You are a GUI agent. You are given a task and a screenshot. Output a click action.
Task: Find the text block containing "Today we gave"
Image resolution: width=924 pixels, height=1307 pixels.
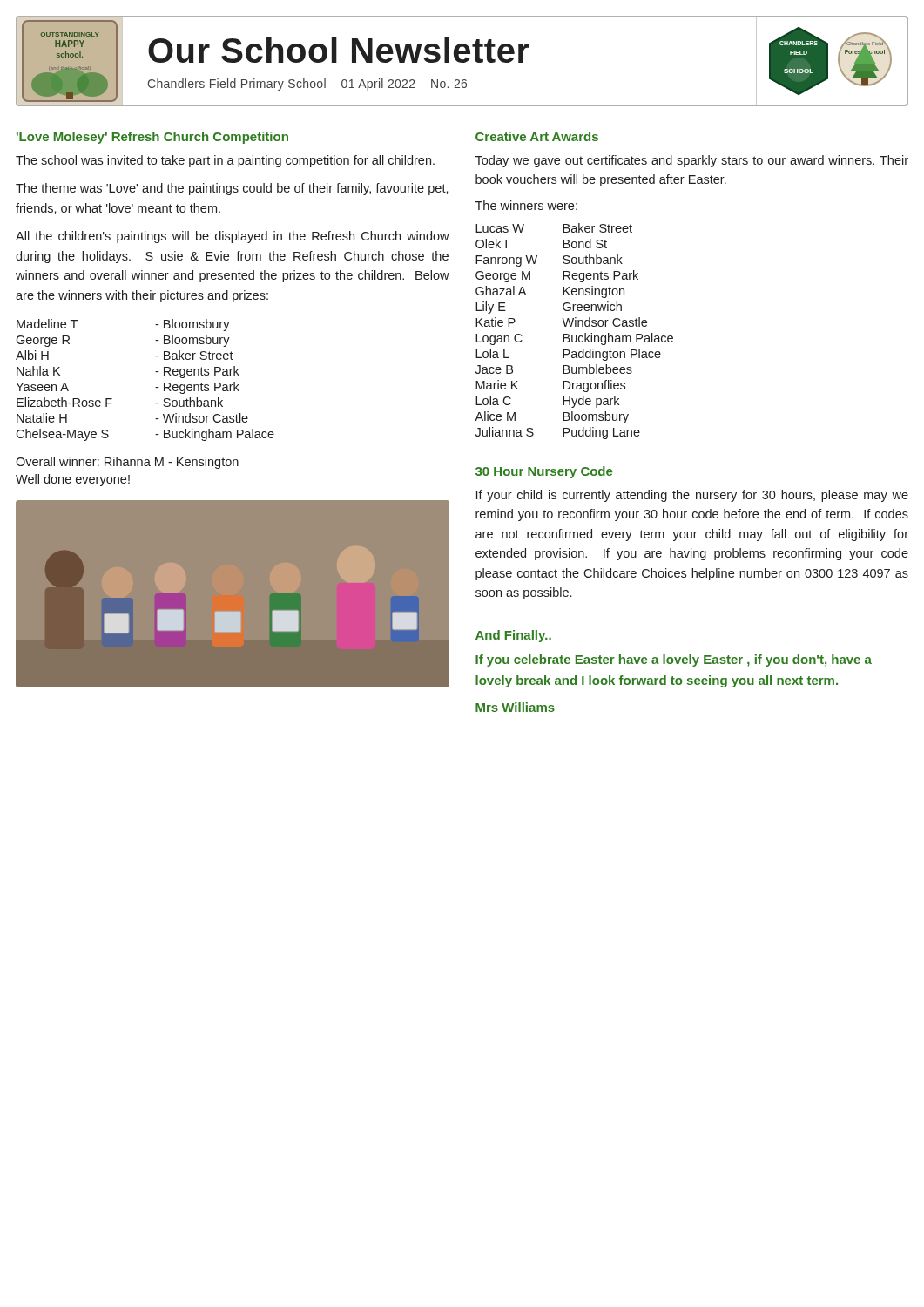tap(692, 170)
